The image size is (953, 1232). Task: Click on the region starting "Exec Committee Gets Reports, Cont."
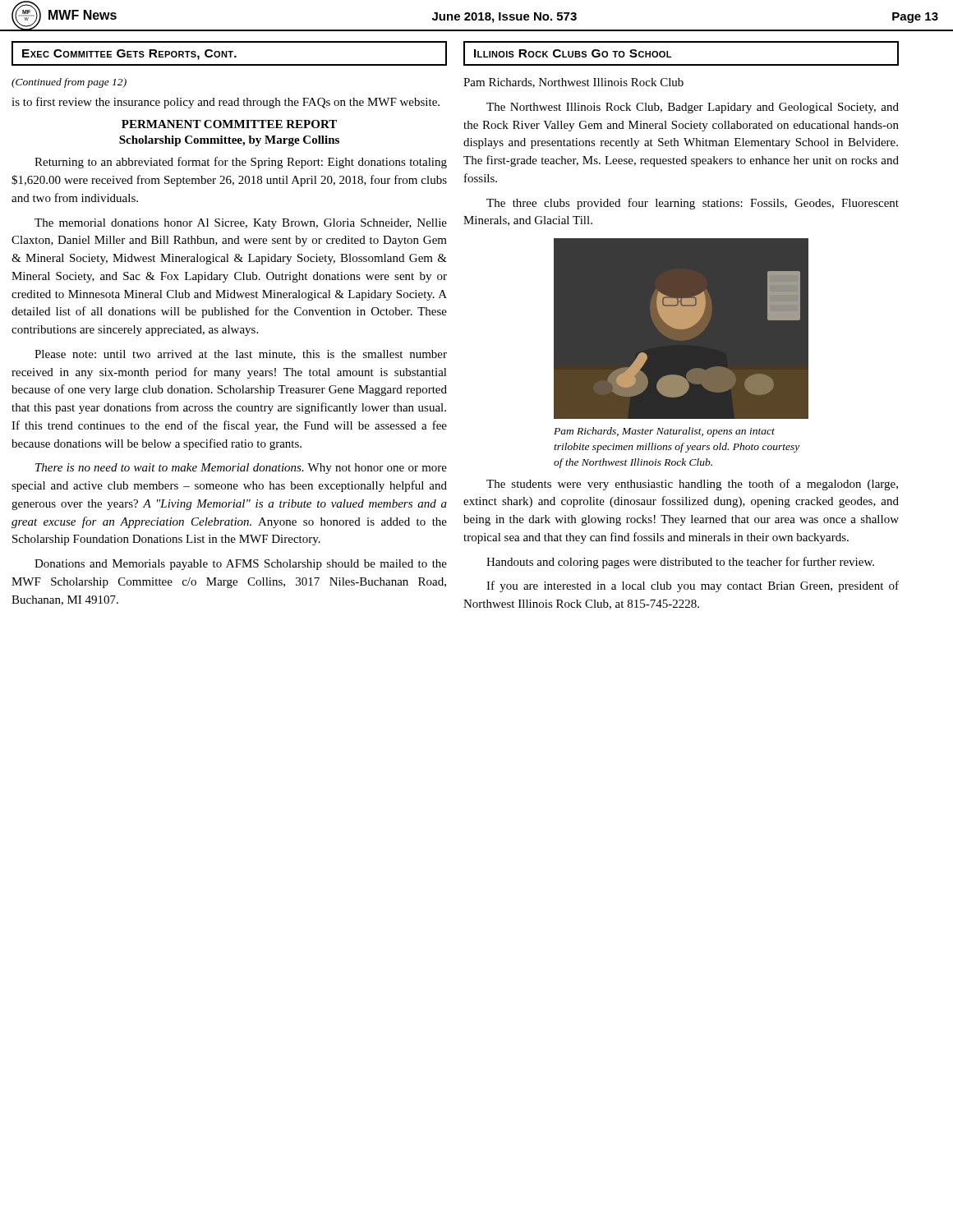pyautogui.click(x=229, y=53)
